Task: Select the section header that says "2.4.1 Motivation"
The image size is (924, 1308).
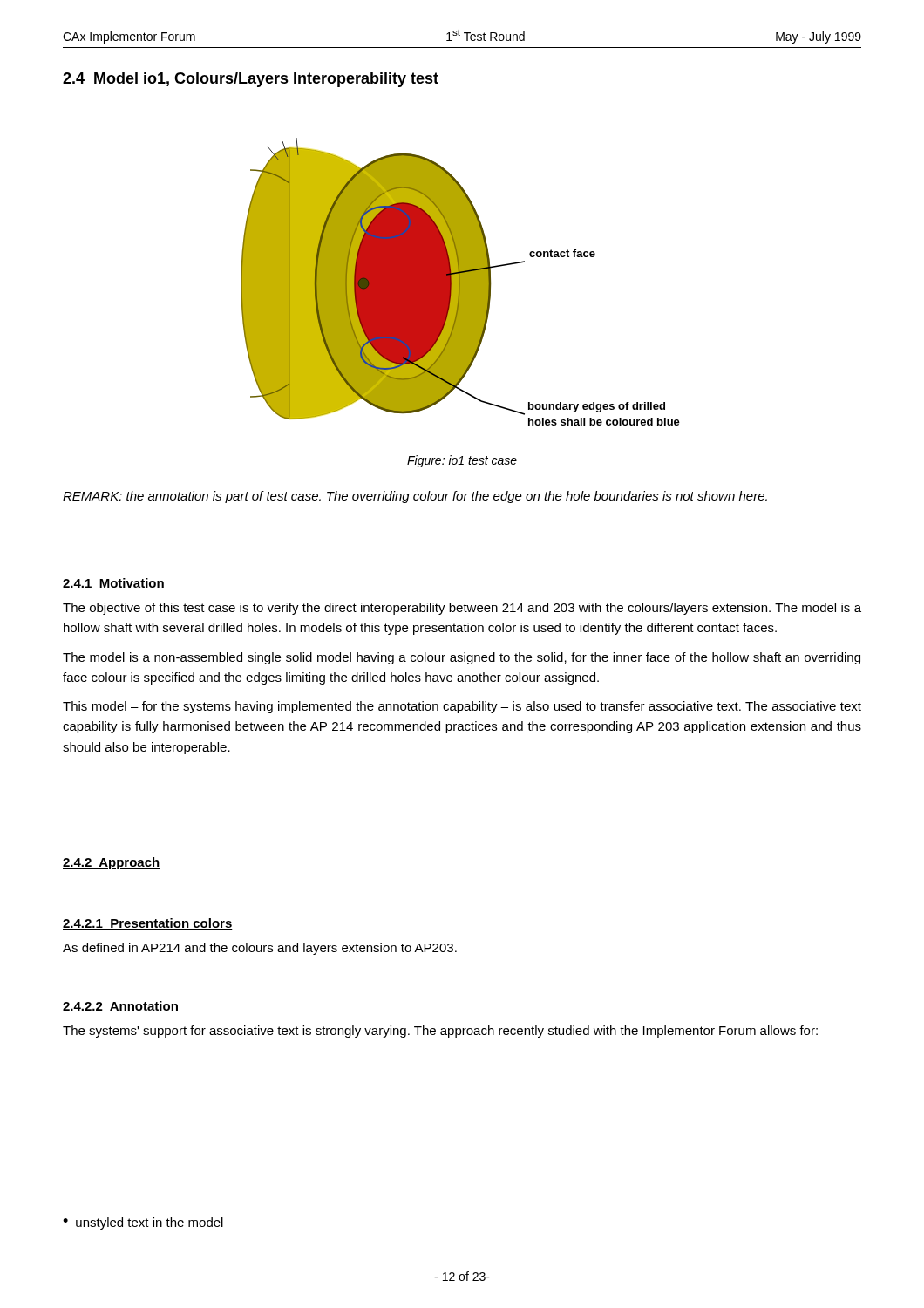Action: tap(114, 583)
